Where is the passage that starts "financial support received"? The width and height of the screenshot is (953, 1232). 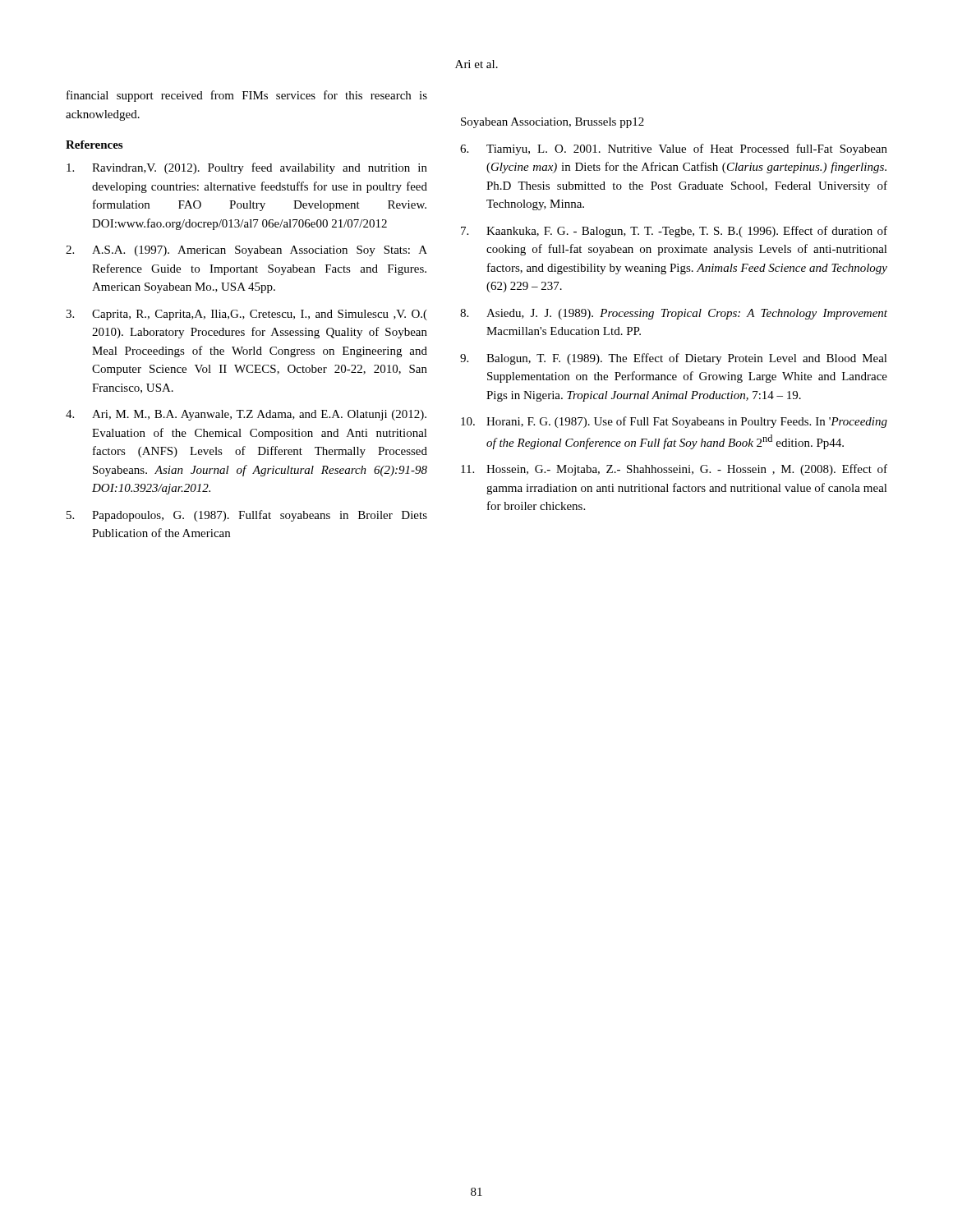246,105
